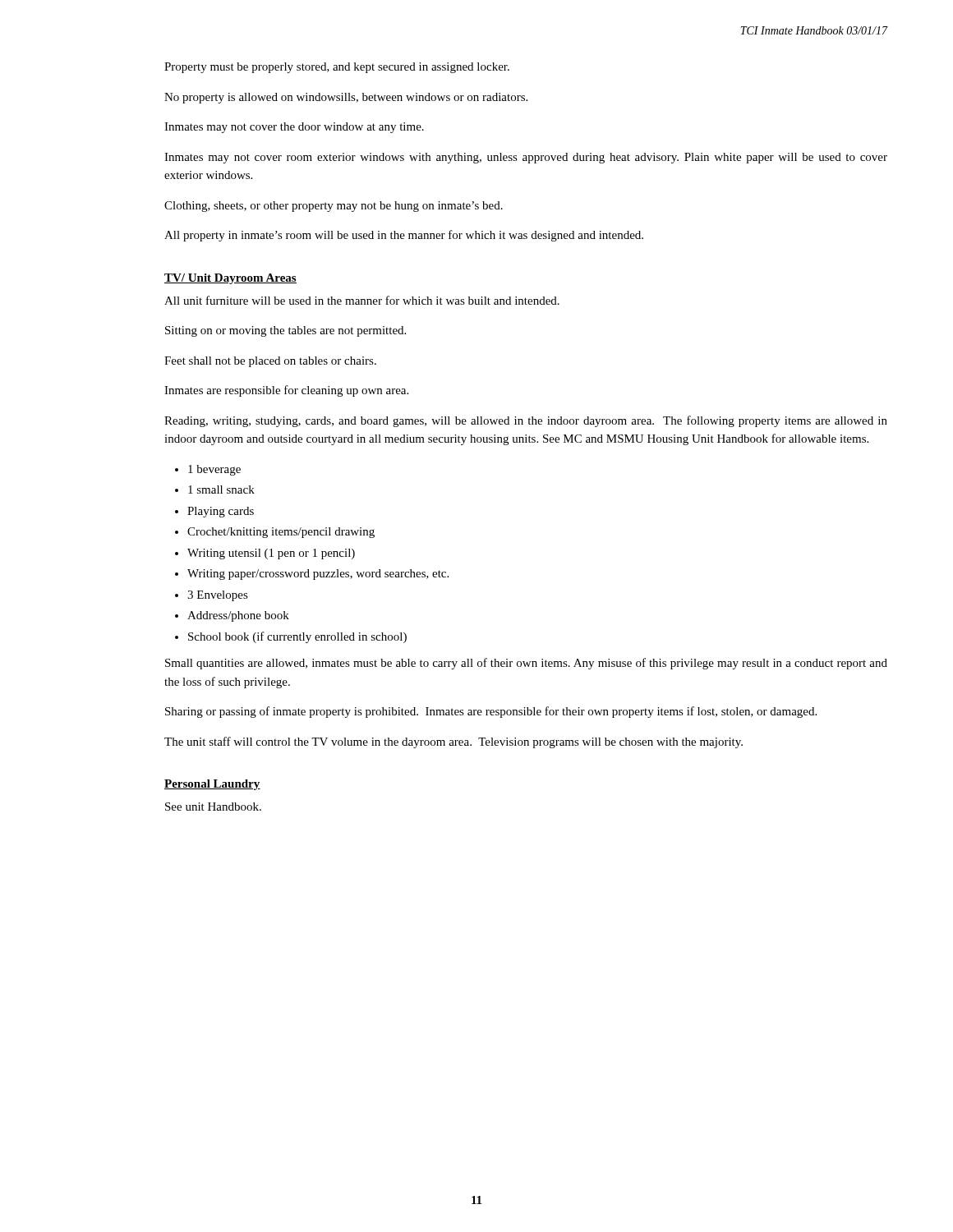Find the text starting "Sharing or passing of inmate"
Image resolution: width=953 pixels, height=1232 pixels.
(491, 711)
